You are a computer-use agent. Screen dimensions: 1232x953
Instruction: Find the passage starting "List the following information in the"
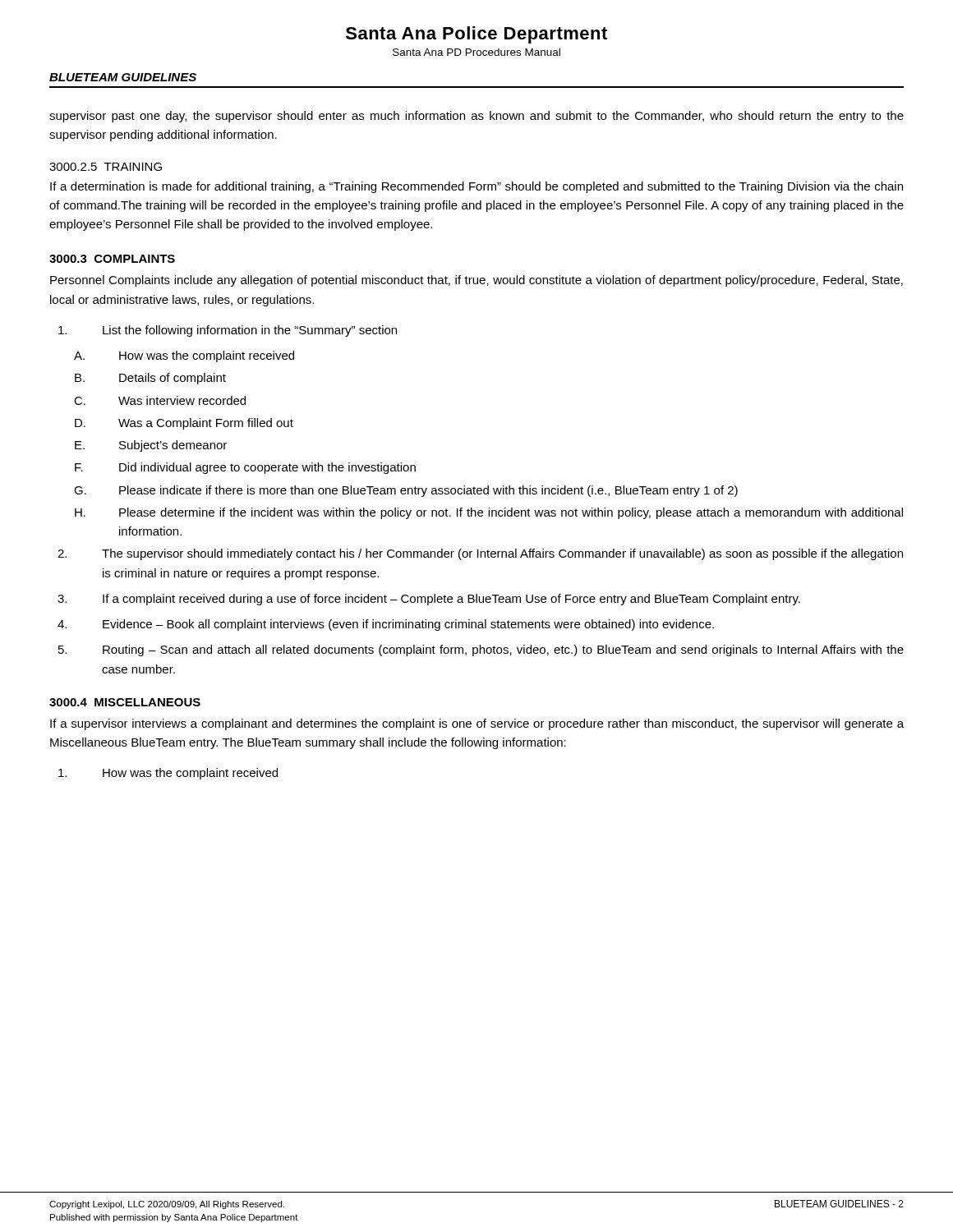pos(228,331)
